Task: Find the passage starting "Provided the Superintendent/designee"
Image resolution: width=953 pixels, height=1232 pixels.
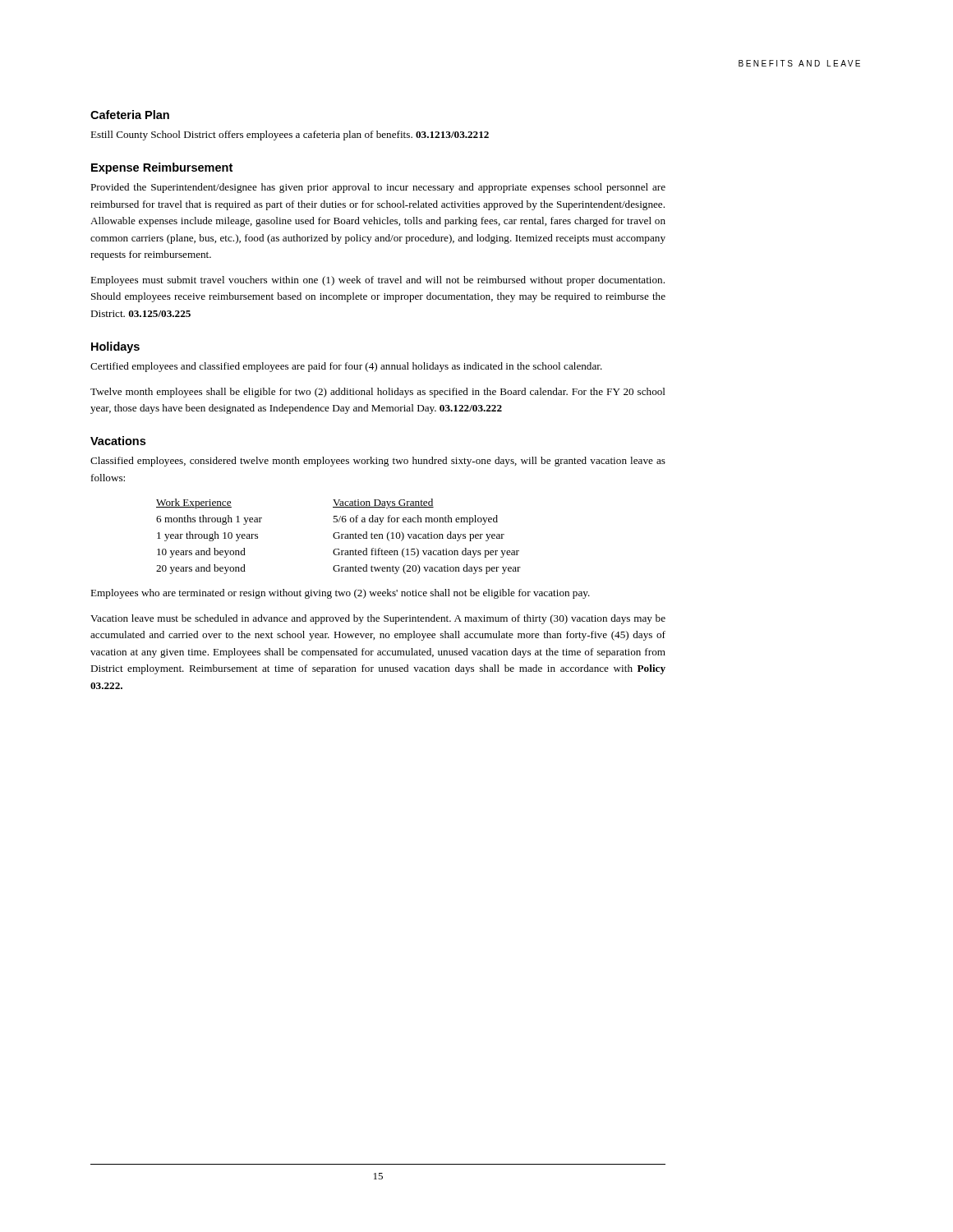Action: (378, 221)
